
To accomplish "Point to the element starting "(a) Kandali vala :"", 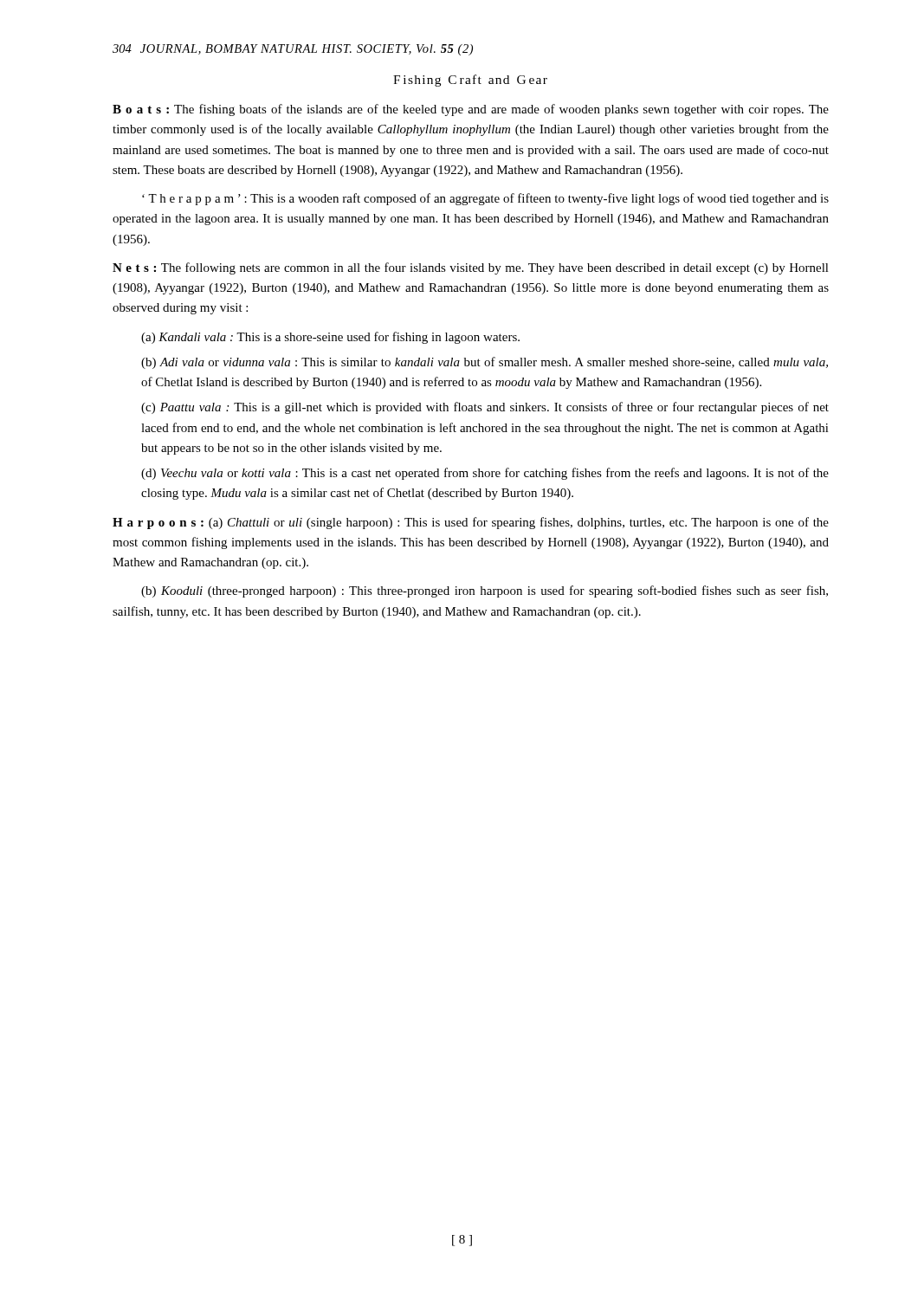I will pos(331,336).
